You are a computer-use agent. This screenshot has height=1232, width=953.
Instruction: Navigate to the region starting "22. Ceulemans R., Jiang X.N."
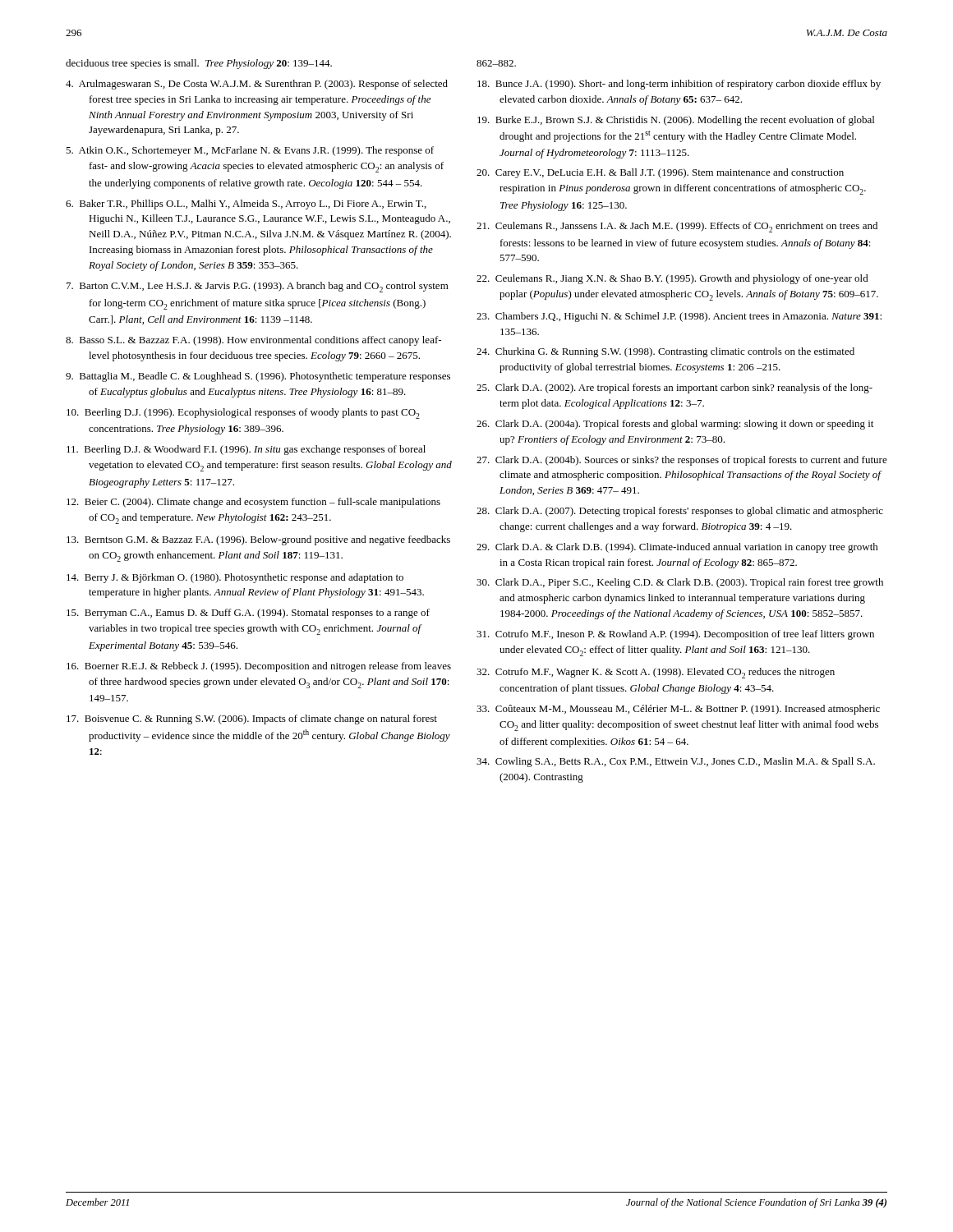678,287
